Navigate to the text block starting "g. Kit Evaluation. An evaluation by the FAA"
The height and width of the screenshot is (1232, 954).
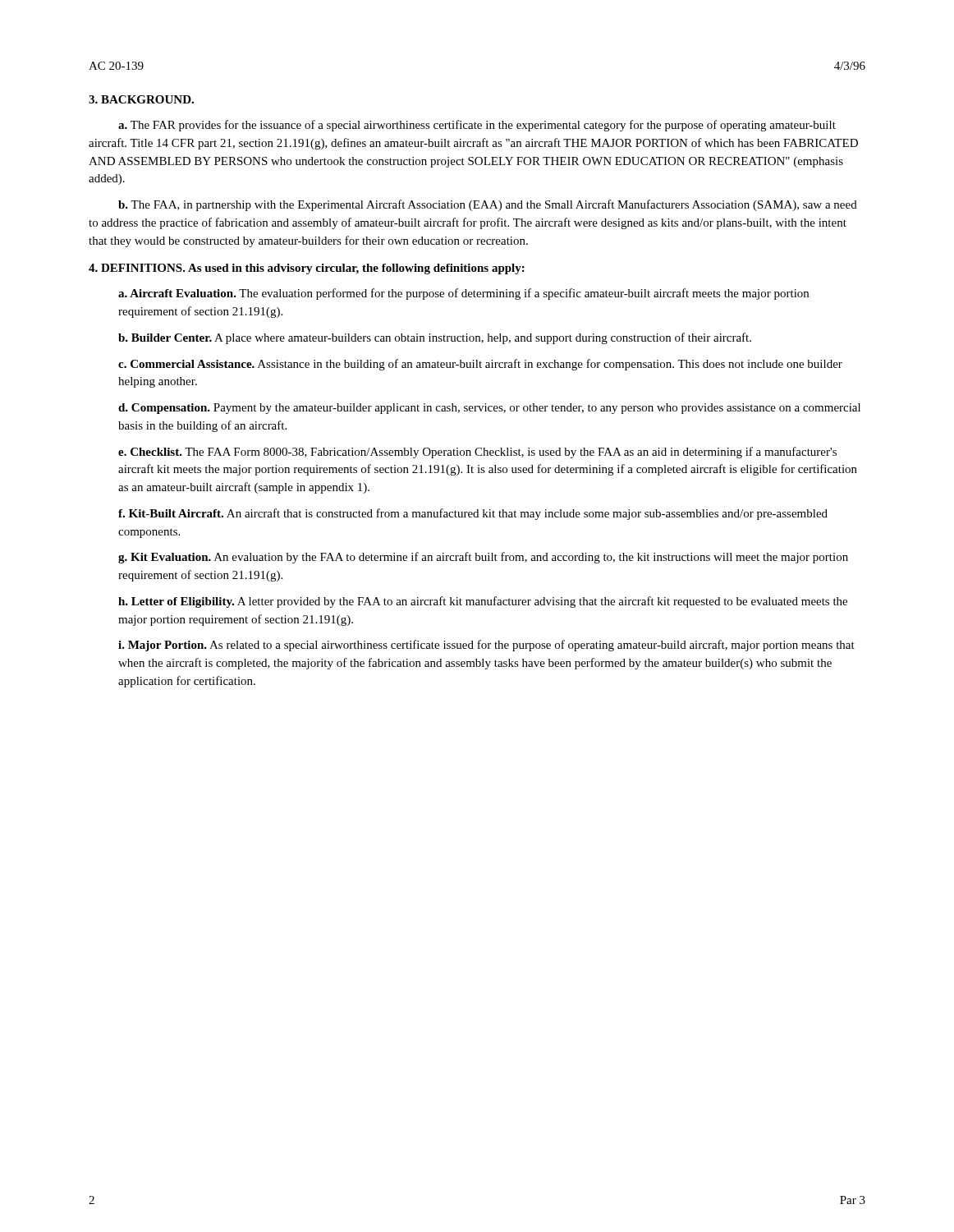click(483, 566)
